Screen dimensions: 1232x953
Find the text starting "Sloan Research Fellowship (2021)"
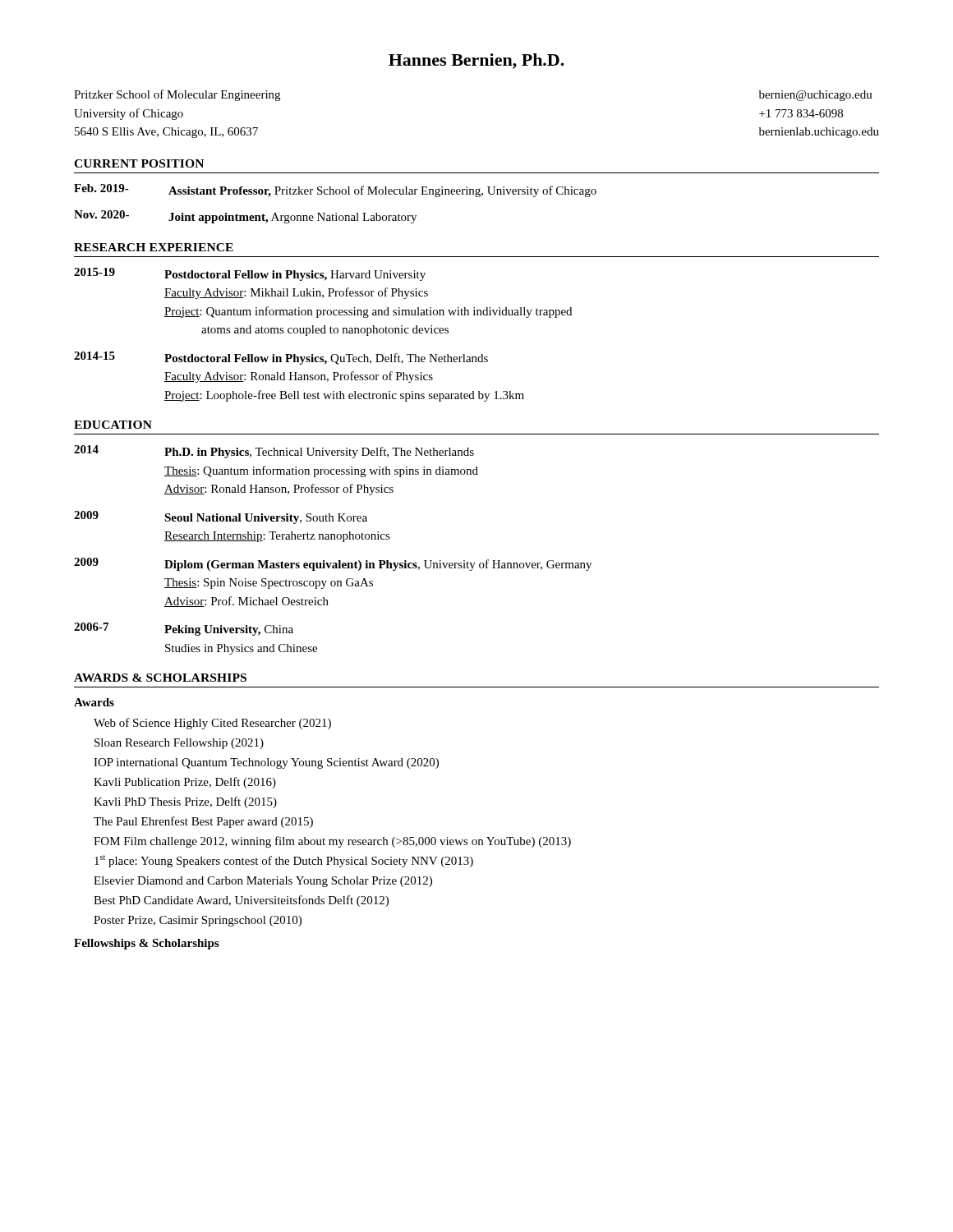pyautogui.click(x=179, y=742)
